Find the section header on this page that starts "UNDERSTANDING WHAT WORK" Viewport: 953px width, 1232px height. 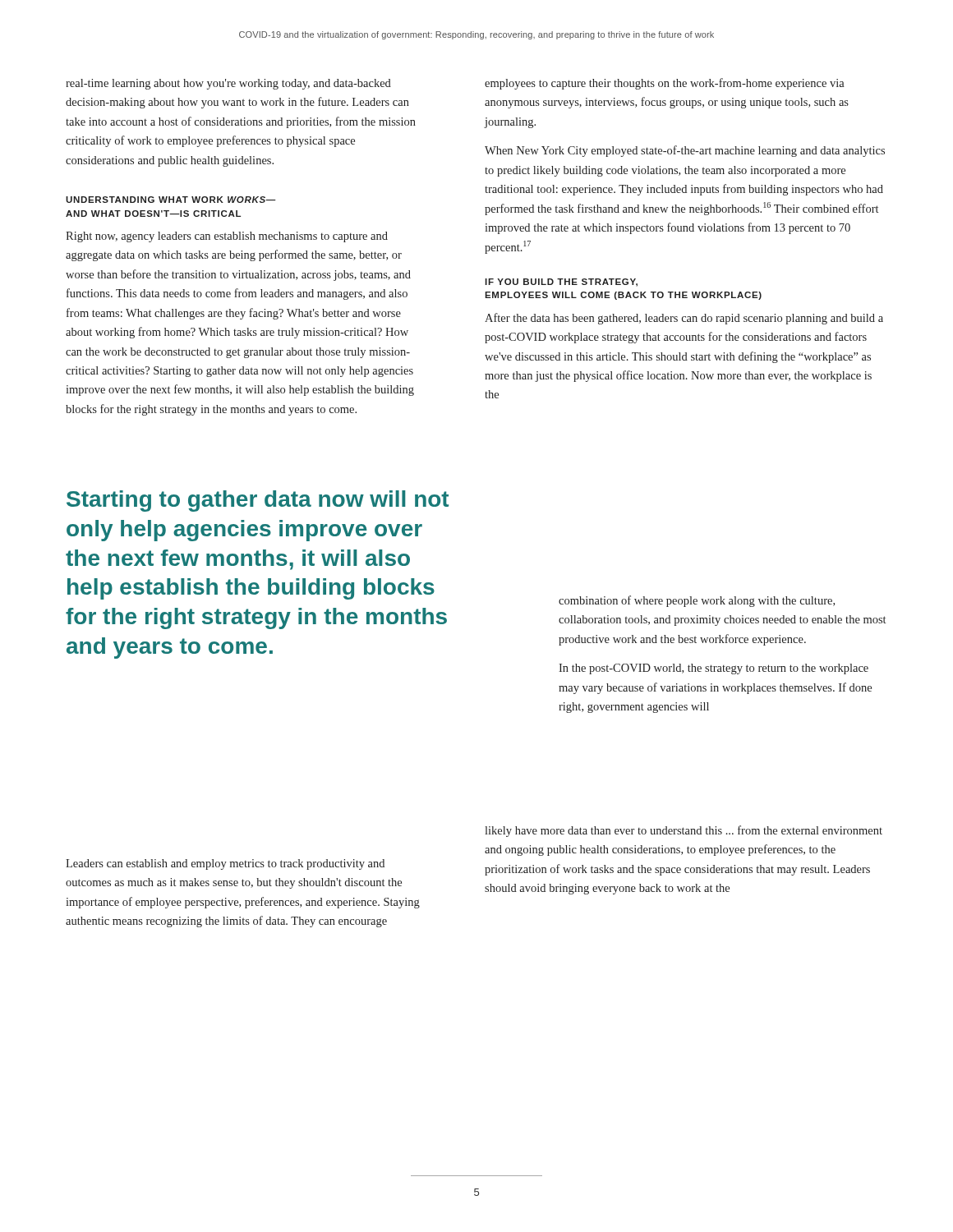pos(171,207)
